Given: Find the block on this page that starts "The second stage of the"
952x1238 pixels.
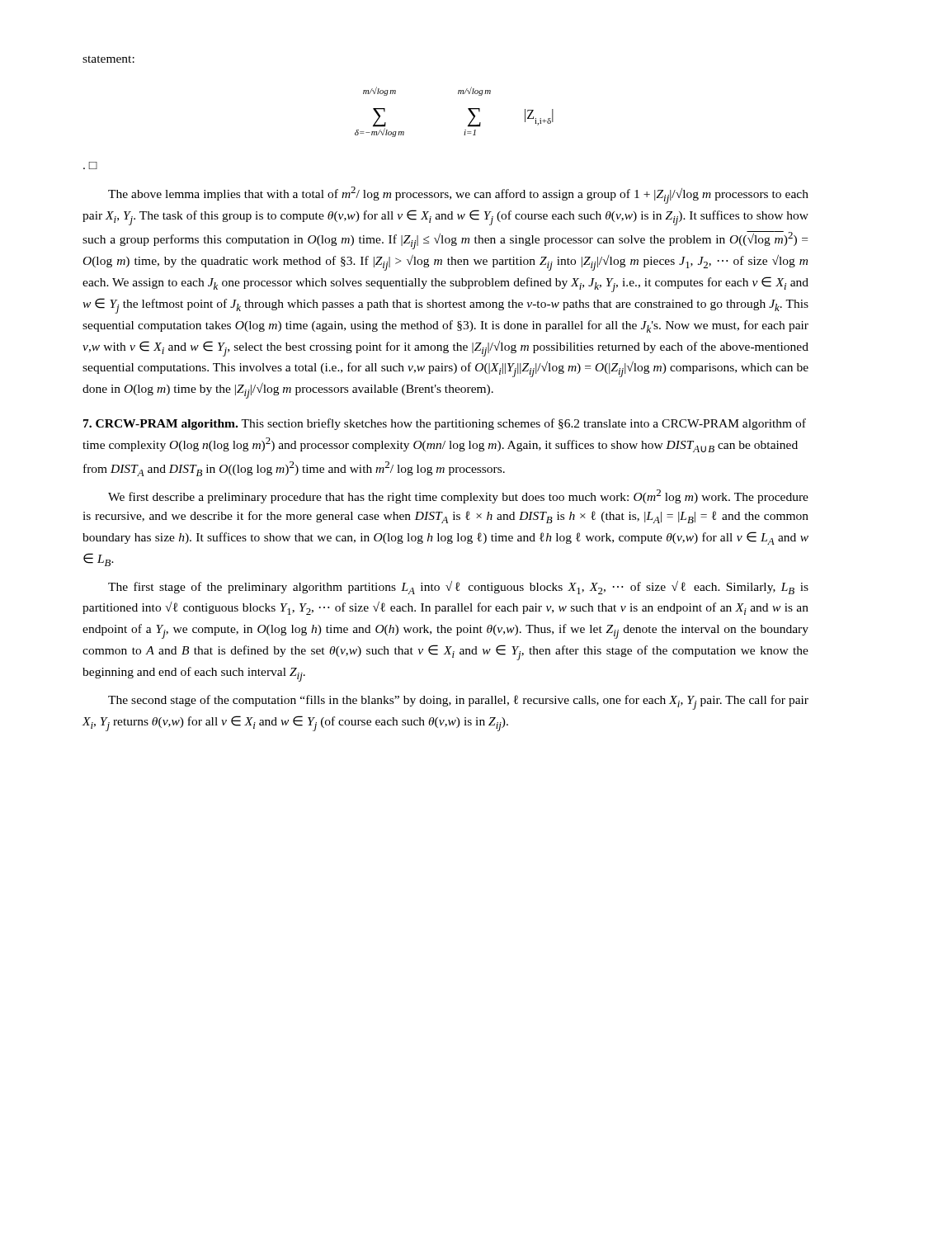Looking at the screenshot, I should pyautogui.click(x=445, y=712).
